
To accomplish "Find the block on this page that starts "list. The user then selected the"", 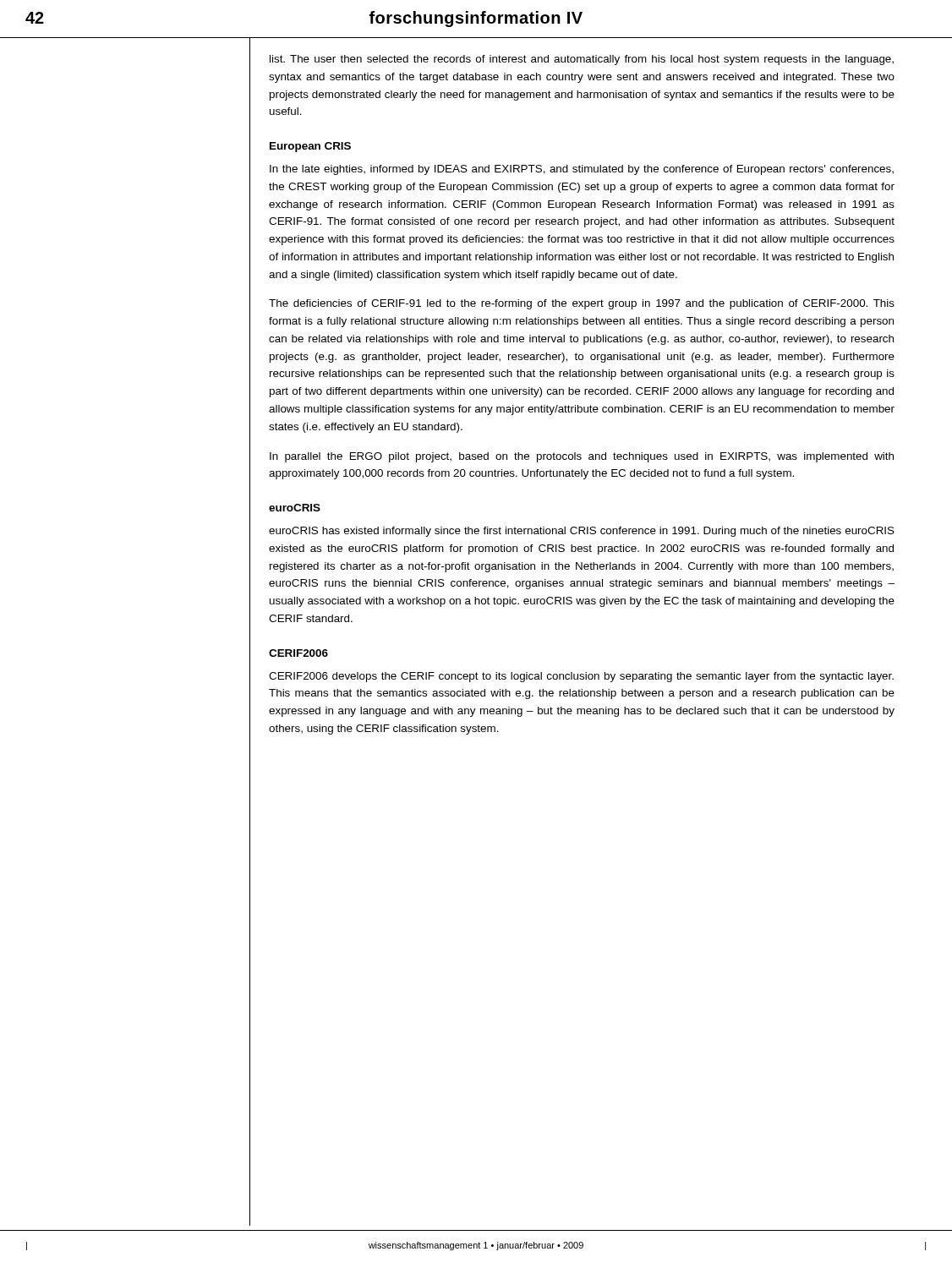I will [x=582, y=85].
